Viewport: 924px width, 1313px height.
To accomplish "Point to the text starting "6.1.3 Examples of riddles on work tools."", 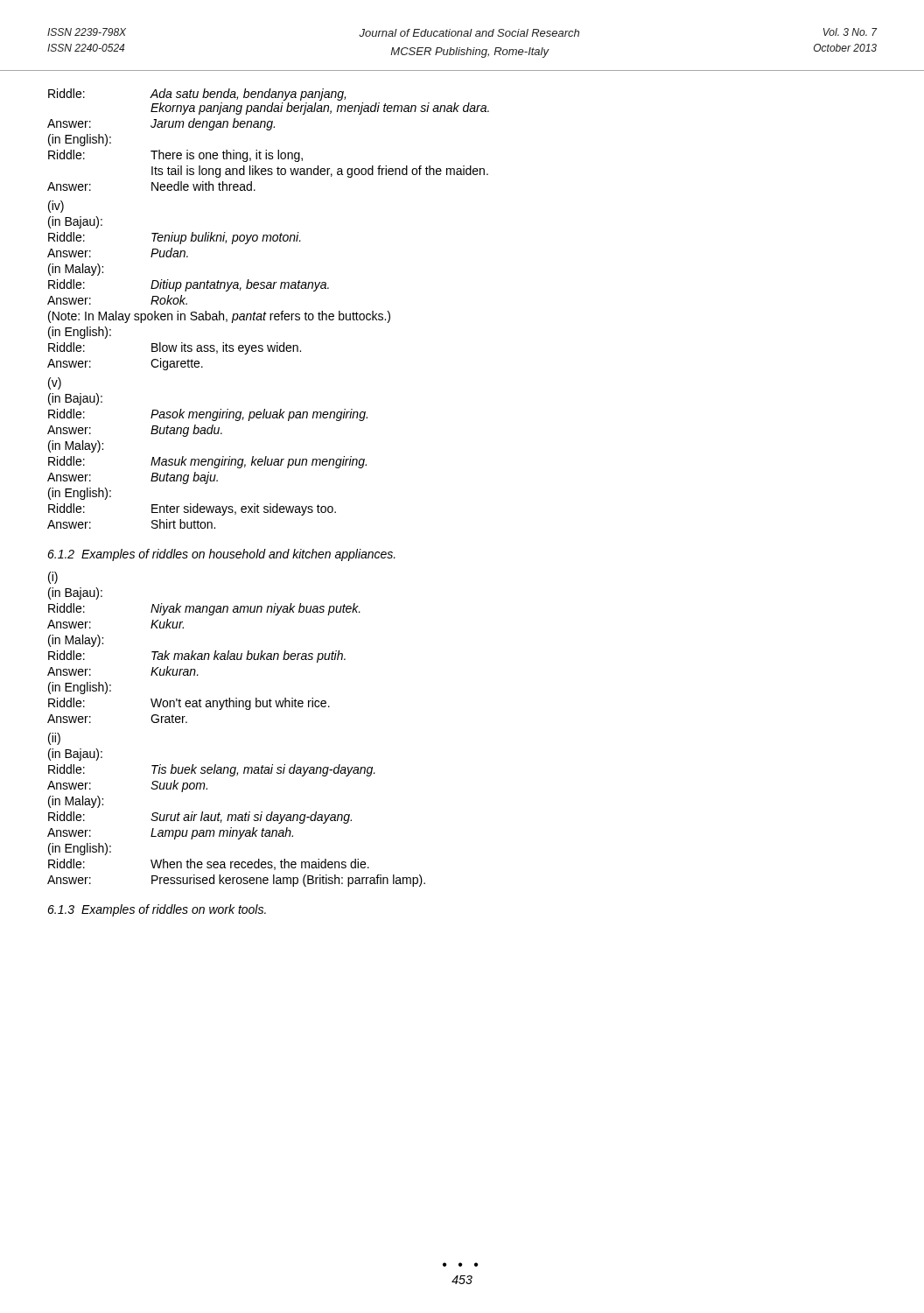I will pos(157,909).
